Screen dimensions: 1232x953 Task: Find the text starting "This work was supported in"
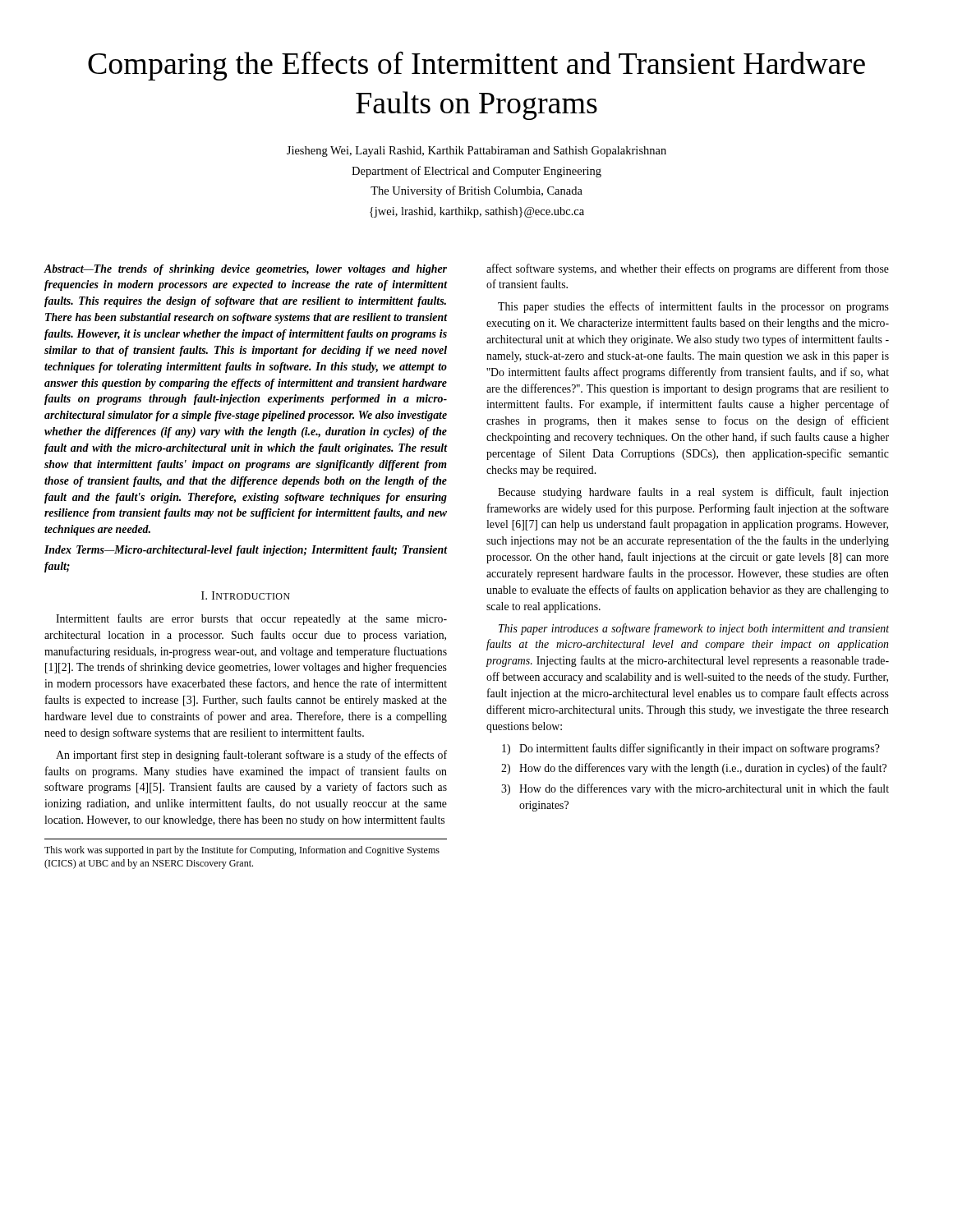[242, 857]
